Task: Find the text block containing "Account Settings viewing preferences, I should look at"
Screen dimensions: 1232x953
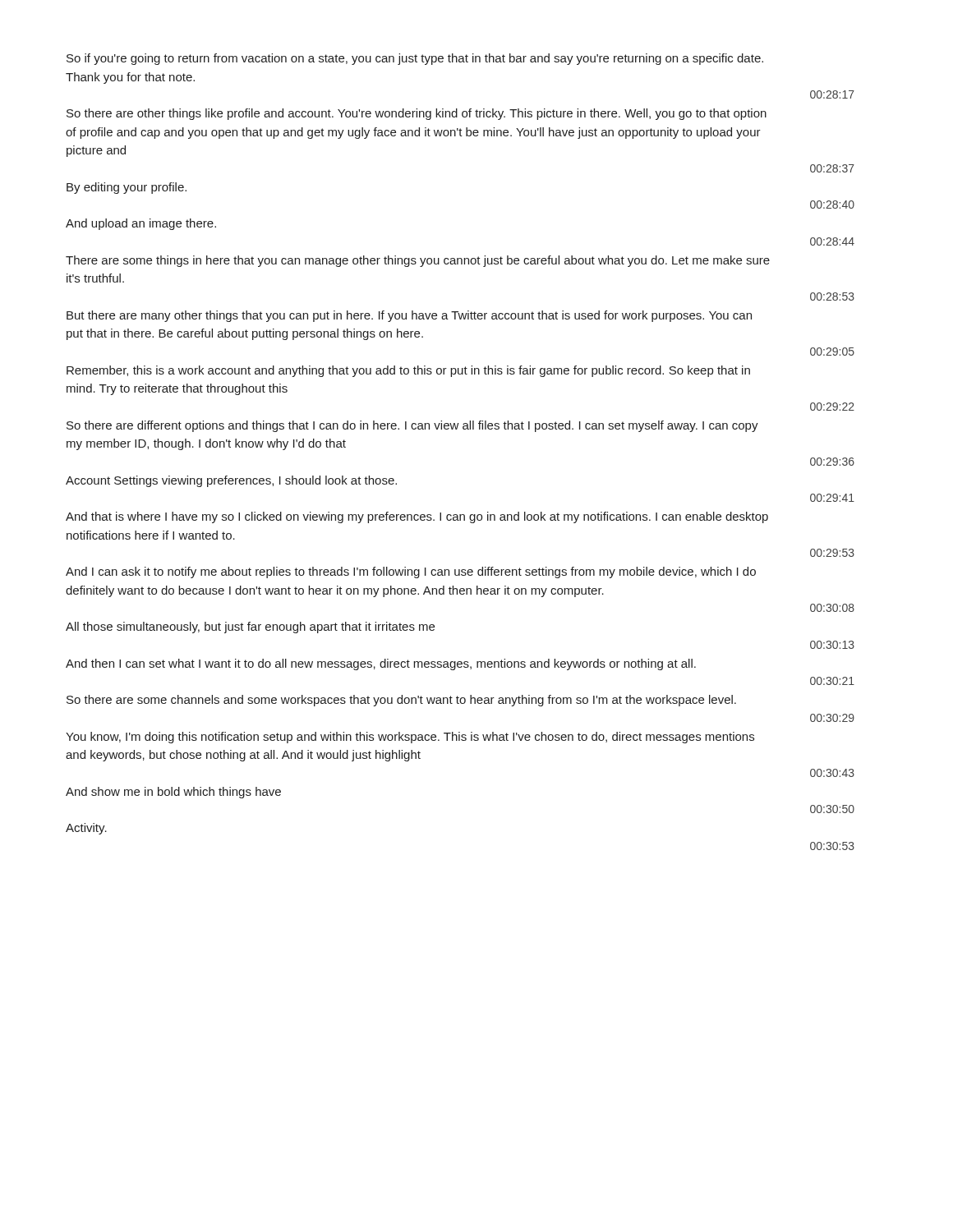Action: pos(232,480)
